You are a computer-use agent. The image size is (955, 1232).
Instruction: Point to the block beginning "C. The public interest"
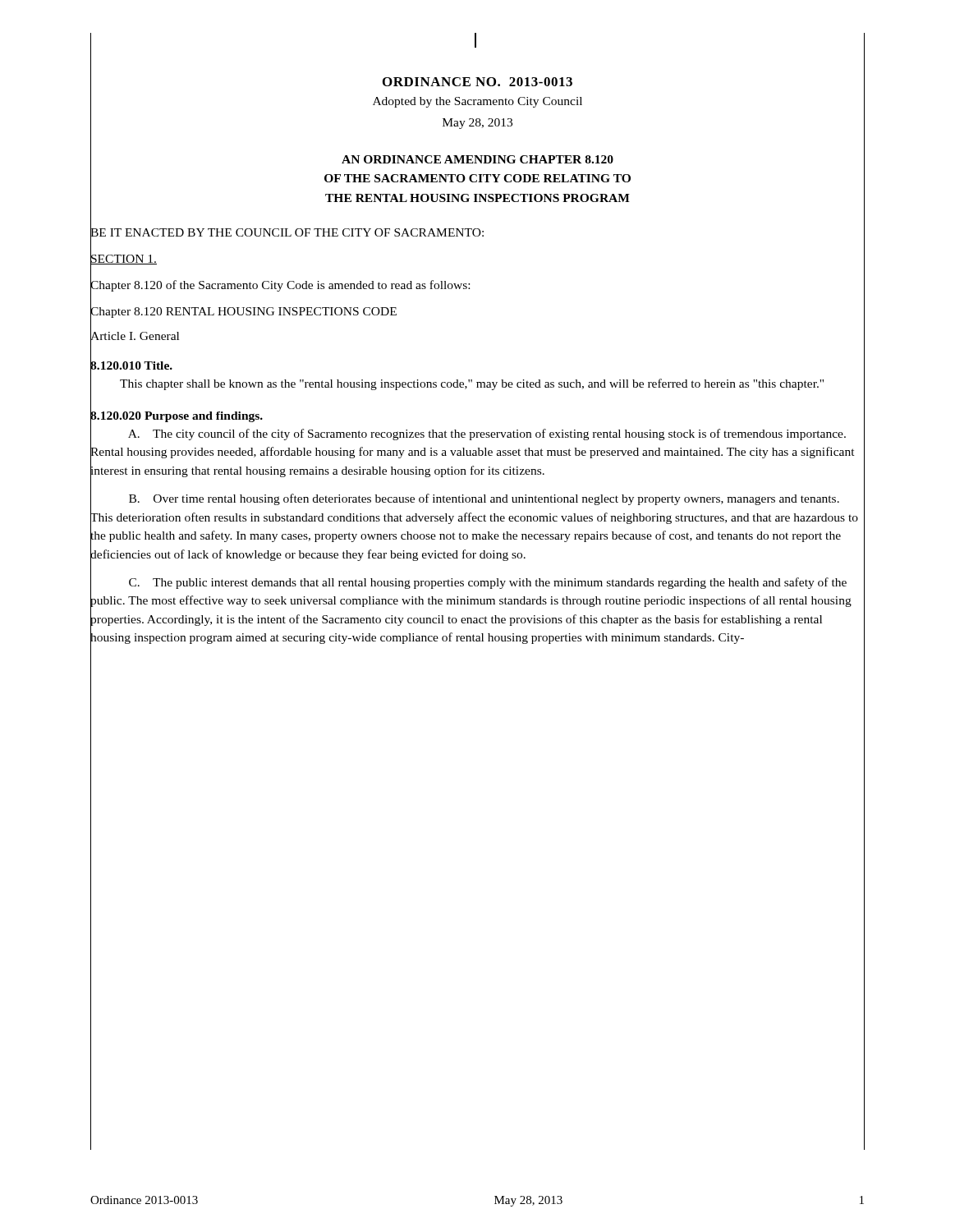click(471, 610)
